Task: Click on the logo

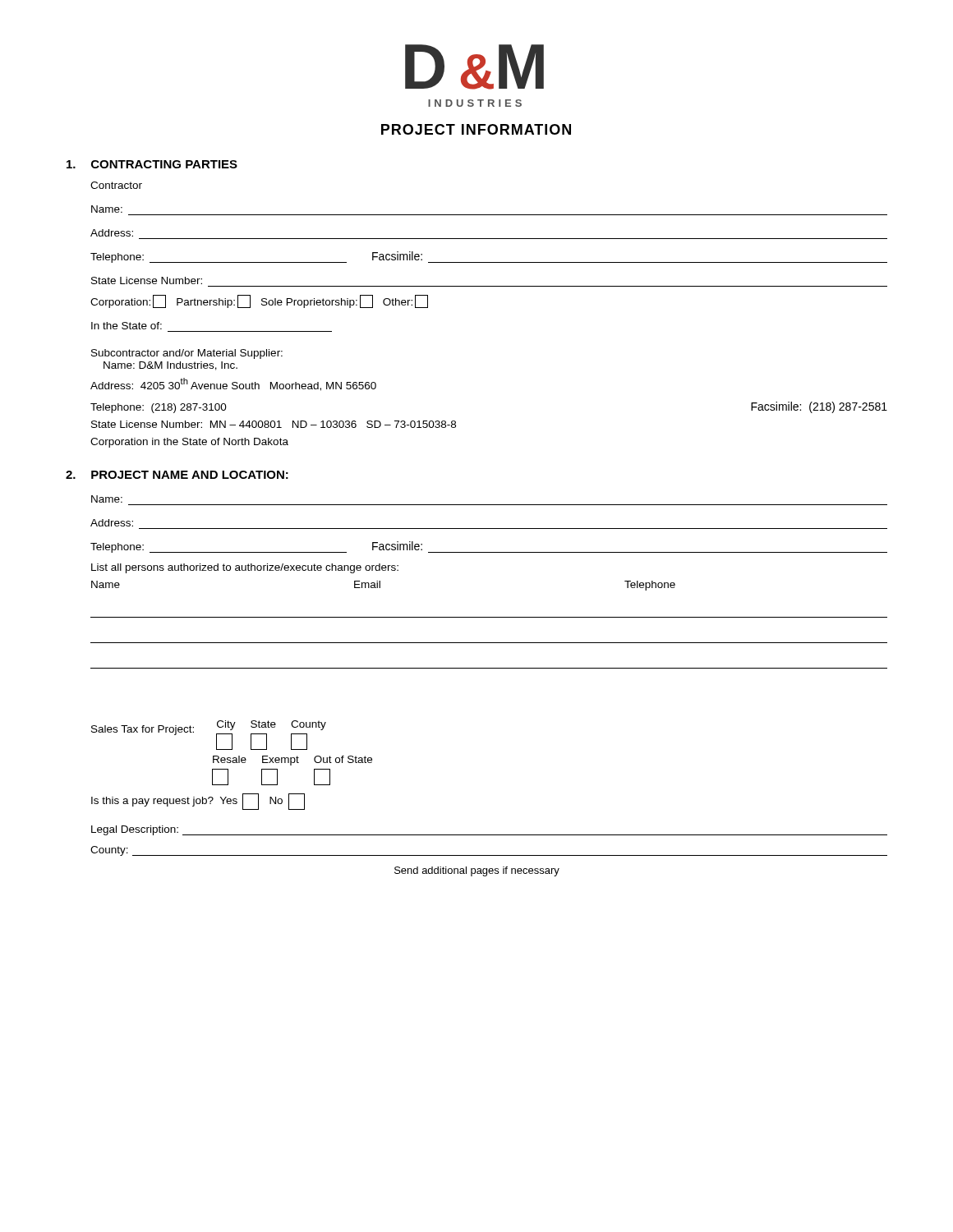Action: [476, 69]
